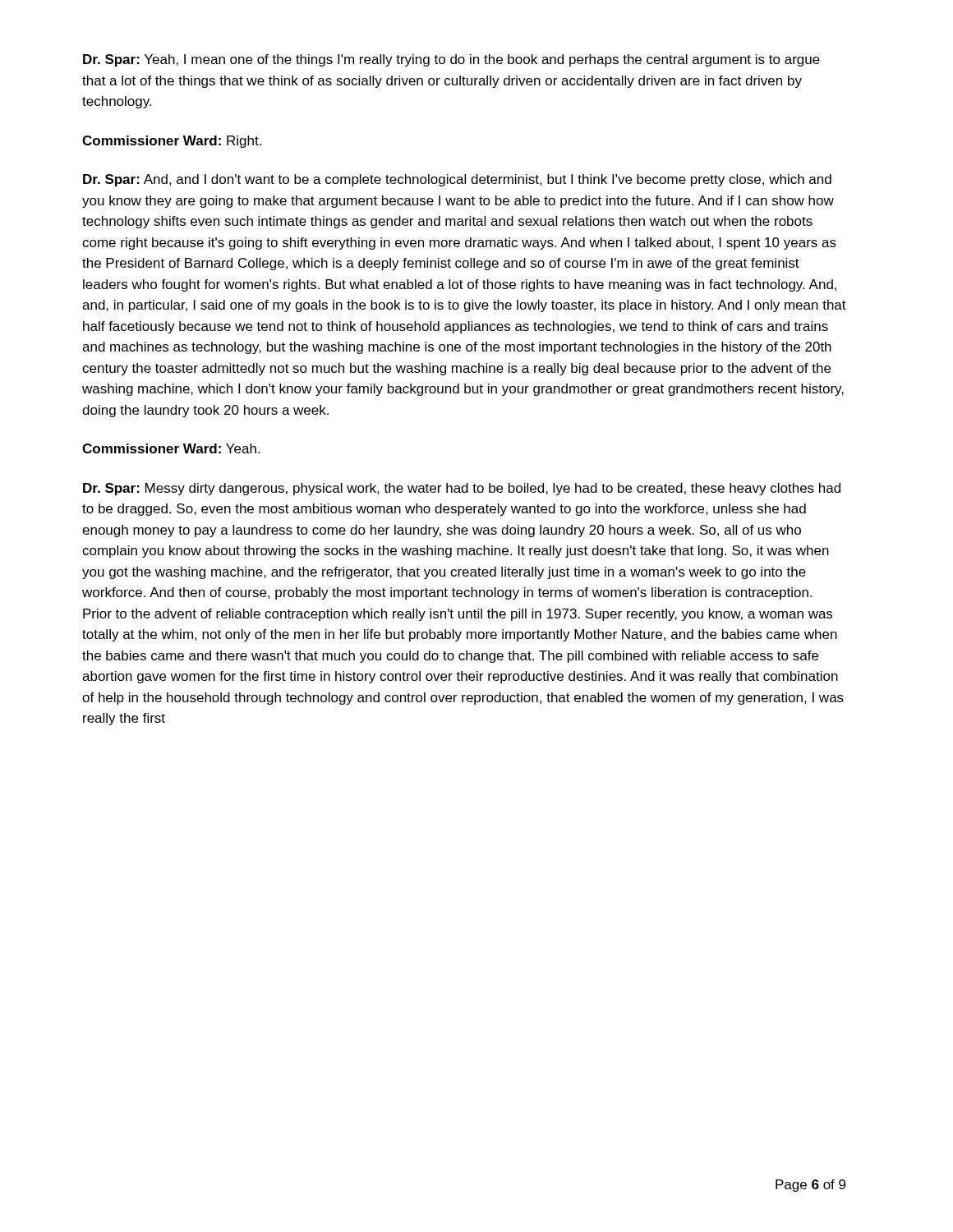The image size is (953, 1232).
Task: Locate the text block that reads "Dr. Spar: Yeah, I mean one of the"
Action: tap(451, 81)
